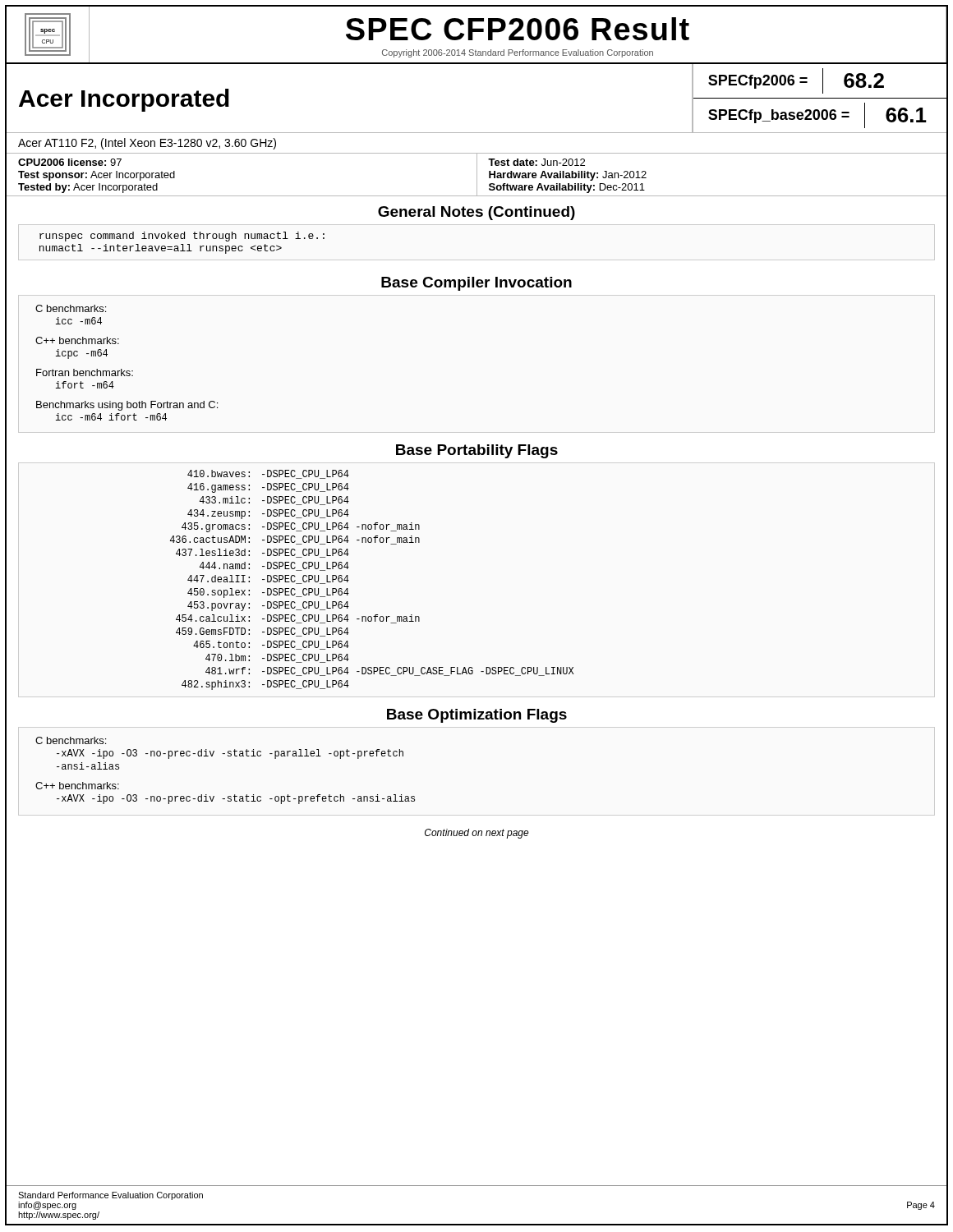
Task: Click the passage that begins "C++ benchmarks: -xAVX -ipo -O3 -no-prec-div -static"
Action: point(77,786)
